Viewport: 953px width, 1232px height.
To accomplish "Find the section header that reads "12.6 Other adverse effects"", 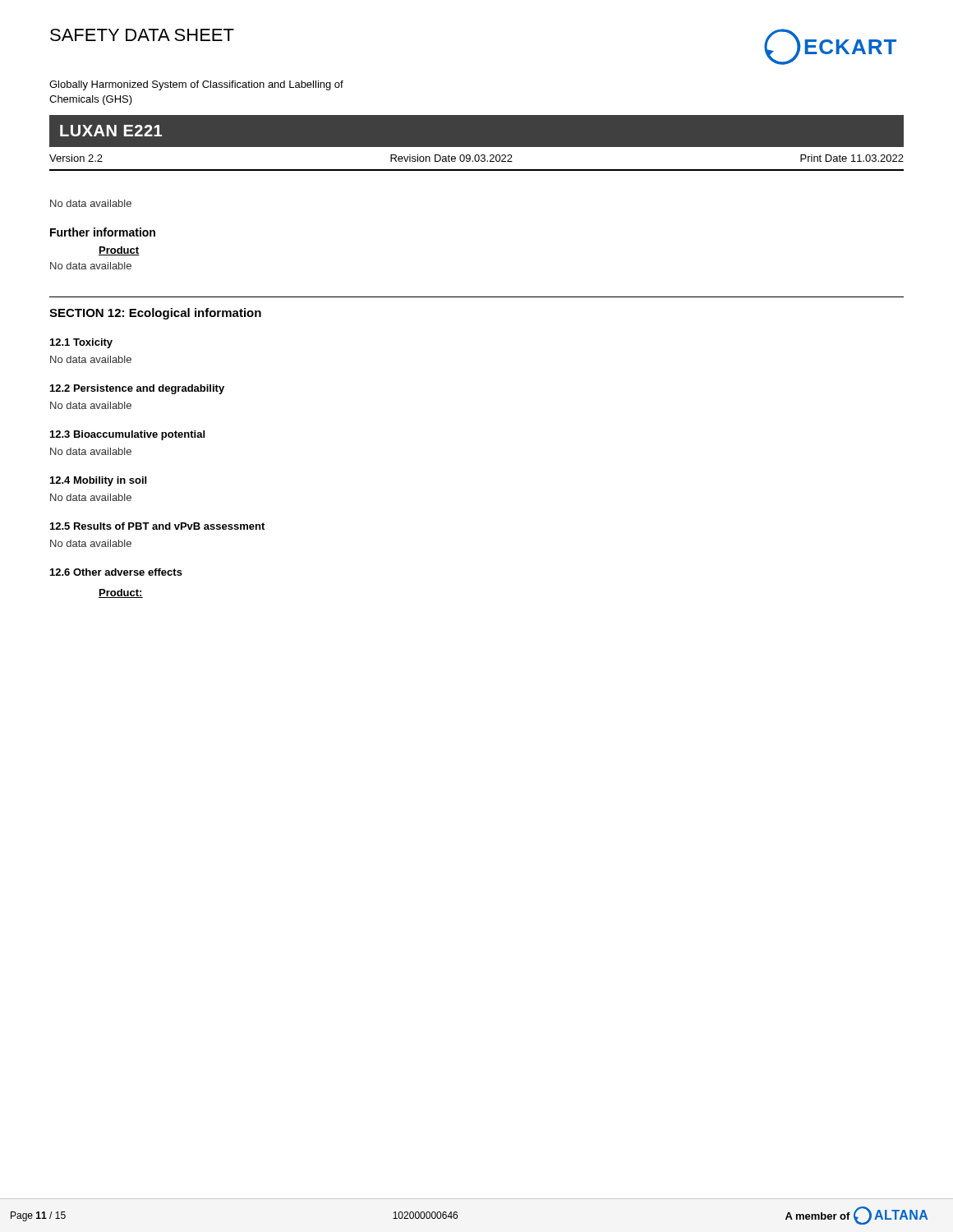I will coord(116,572).
